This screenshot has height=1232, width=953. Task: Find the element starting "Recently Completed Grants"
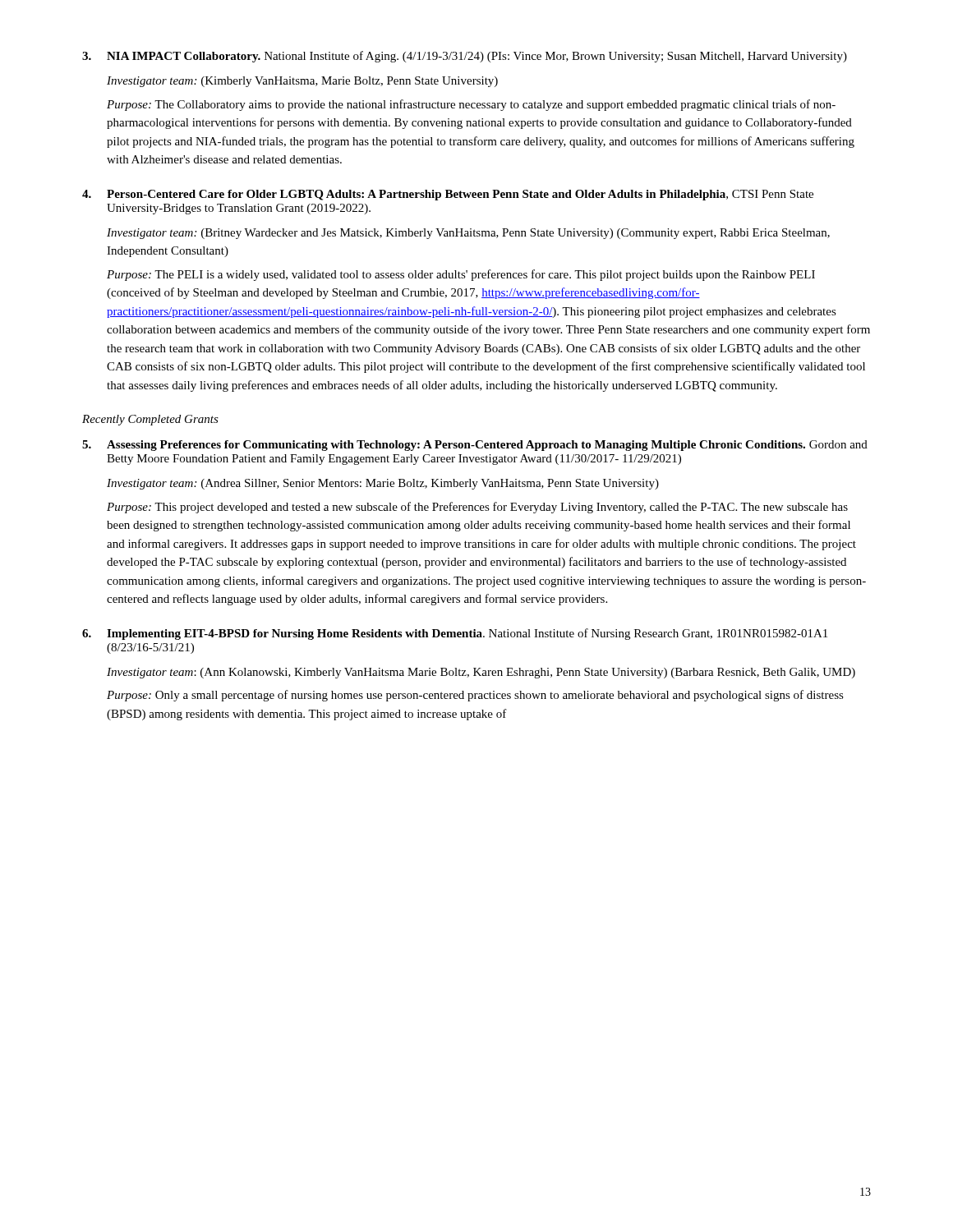tap(150, 419)
